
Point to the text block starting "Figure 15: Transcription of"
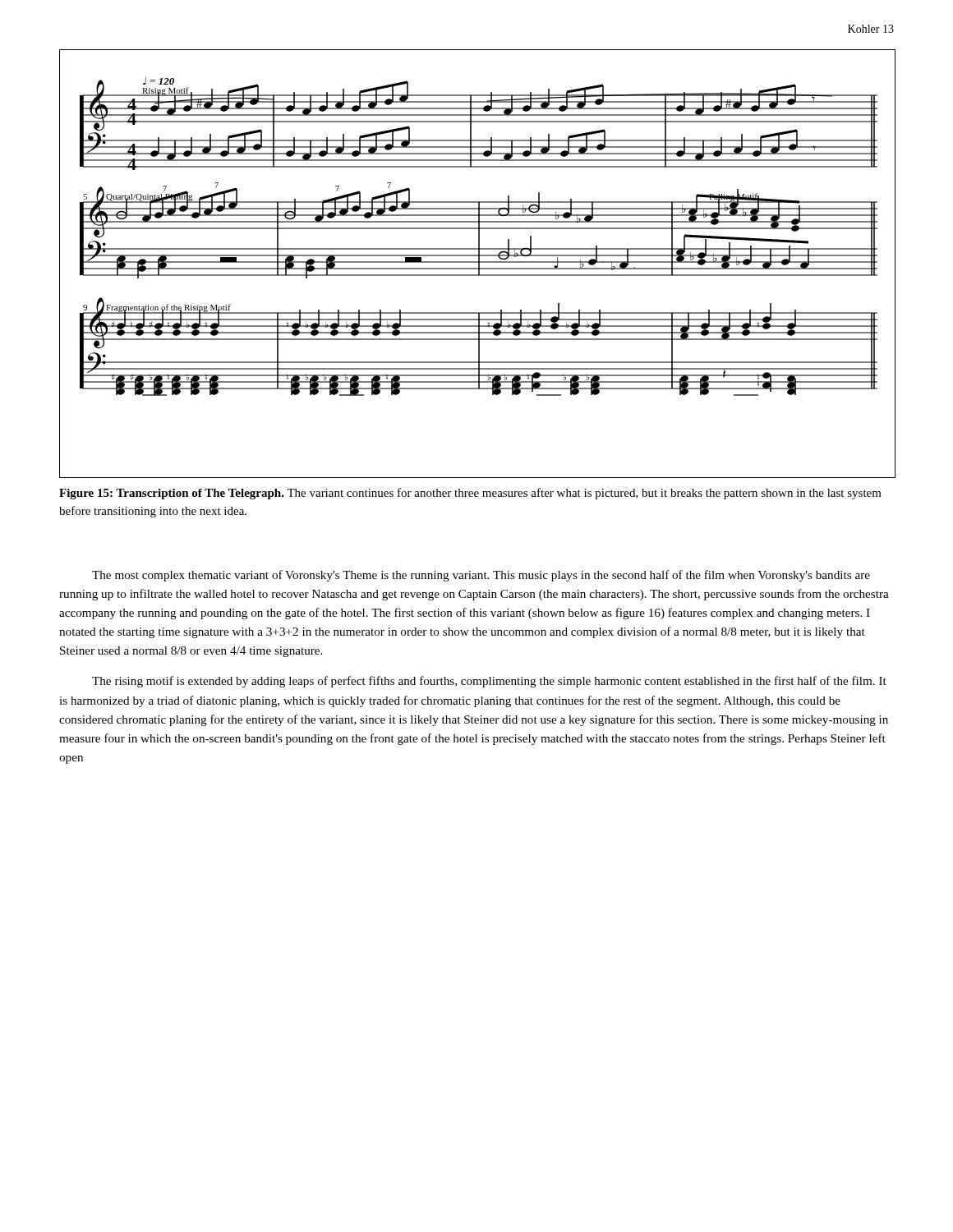(476, 502)
